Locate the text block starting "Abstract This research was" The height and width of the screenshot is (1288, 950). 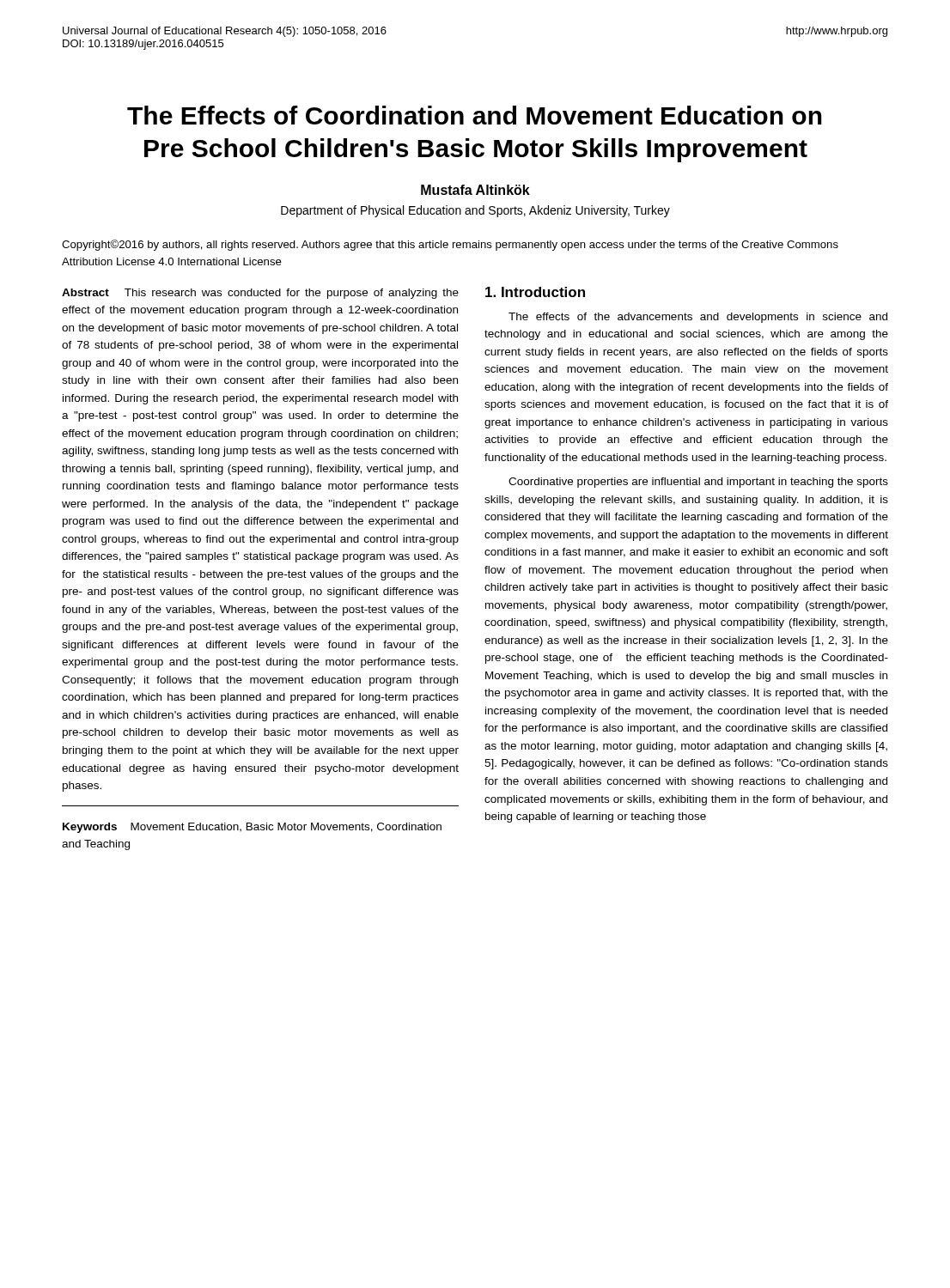click(x=260, y=539)
